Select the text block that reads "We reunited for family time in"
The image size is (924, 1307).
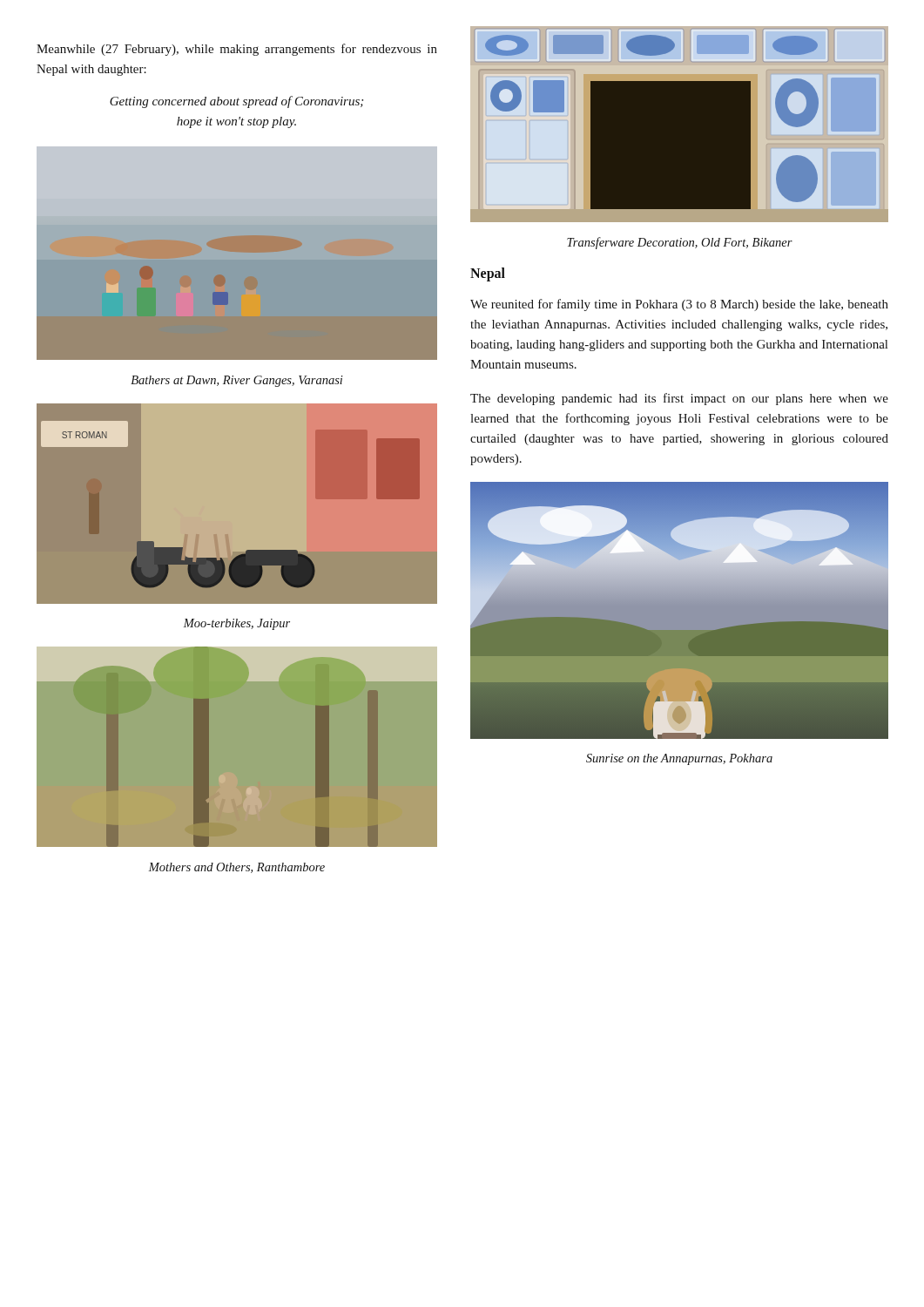679,335
